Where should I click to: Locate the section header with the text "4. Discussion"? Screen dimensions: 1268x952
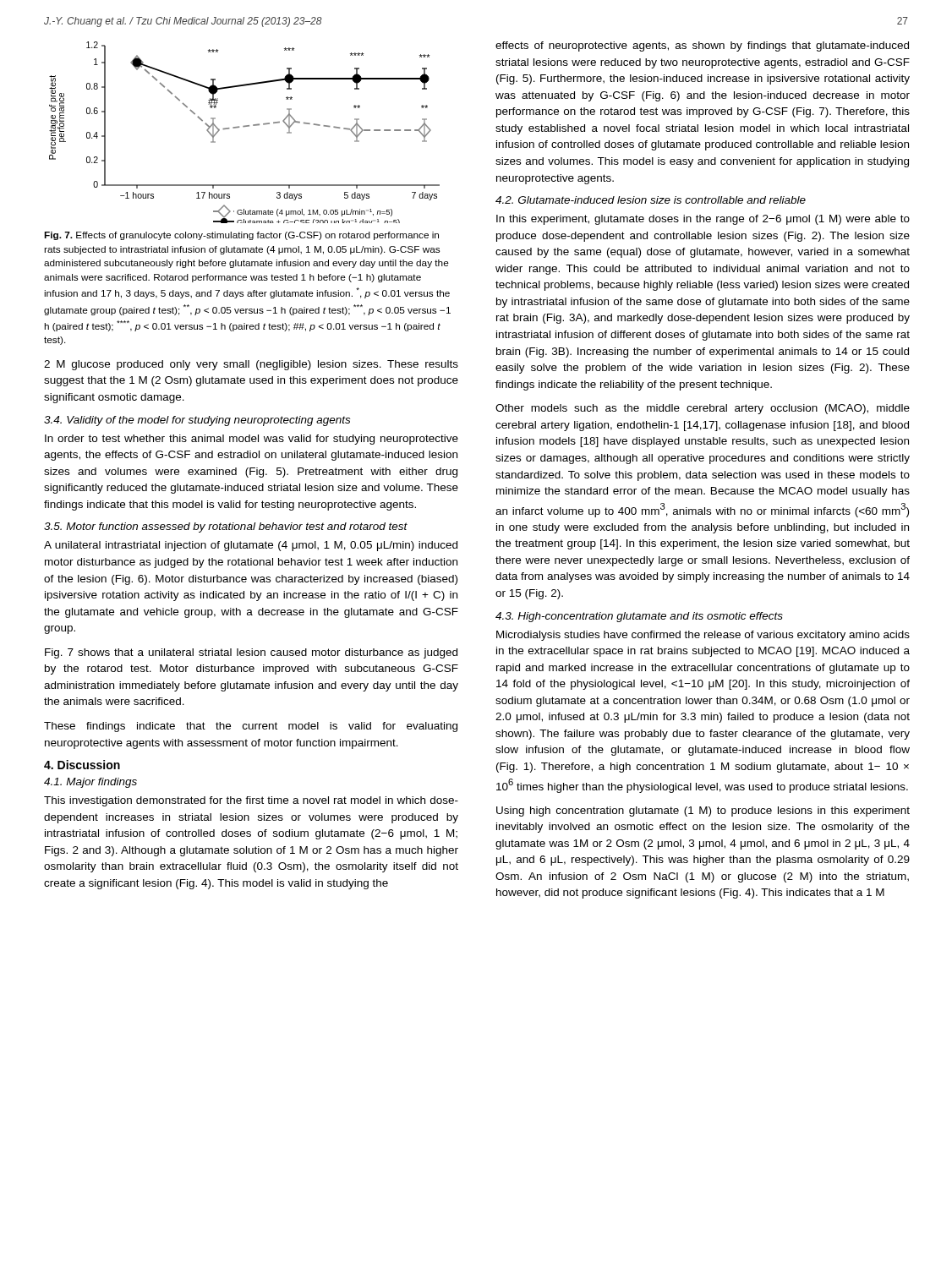[x=82, y=765]
